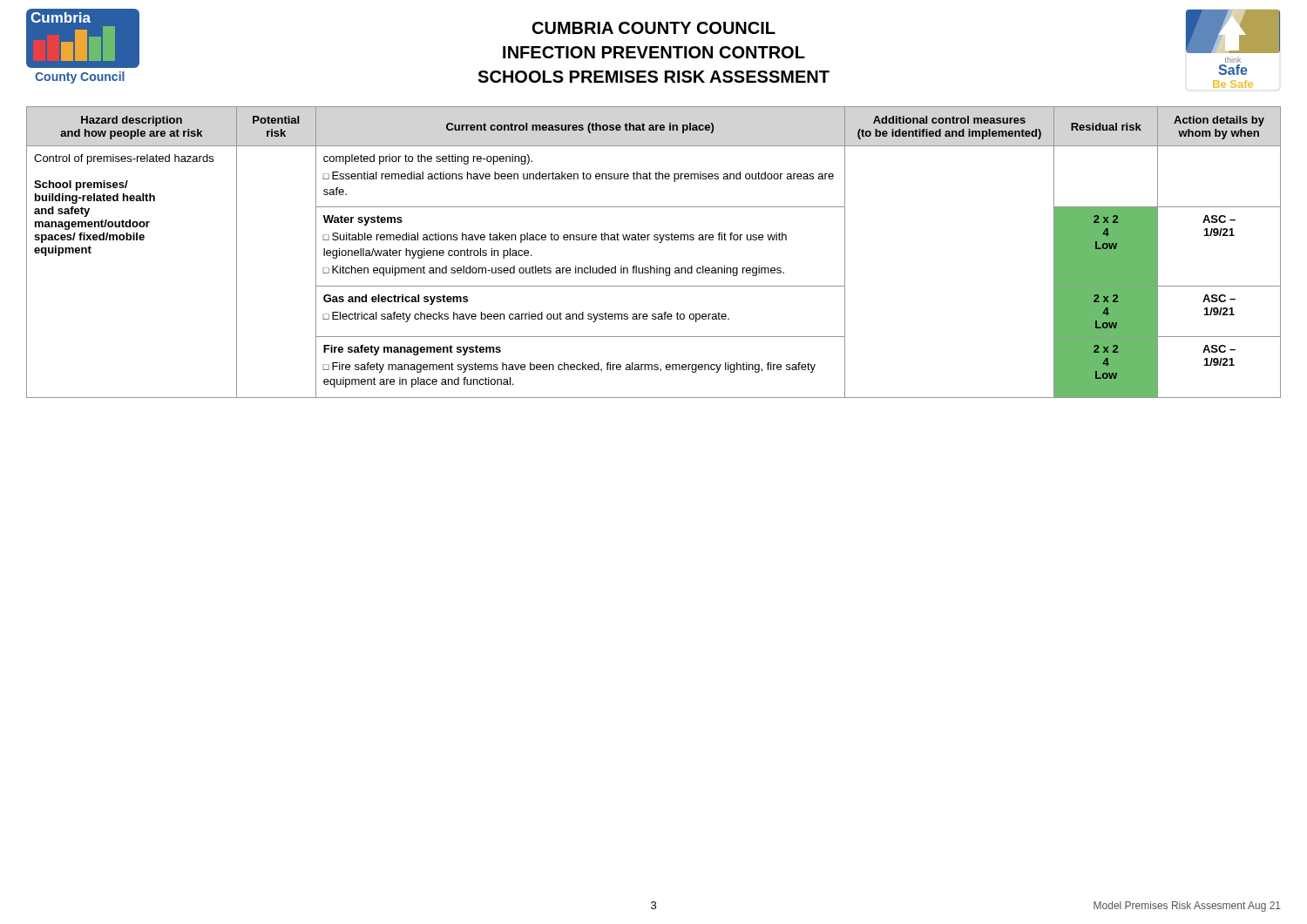
Task: Point to the title beginning "CUMBRIA COUNTY COUNCIL INFECTION PREVENTION"
Action: pos(654,52)
